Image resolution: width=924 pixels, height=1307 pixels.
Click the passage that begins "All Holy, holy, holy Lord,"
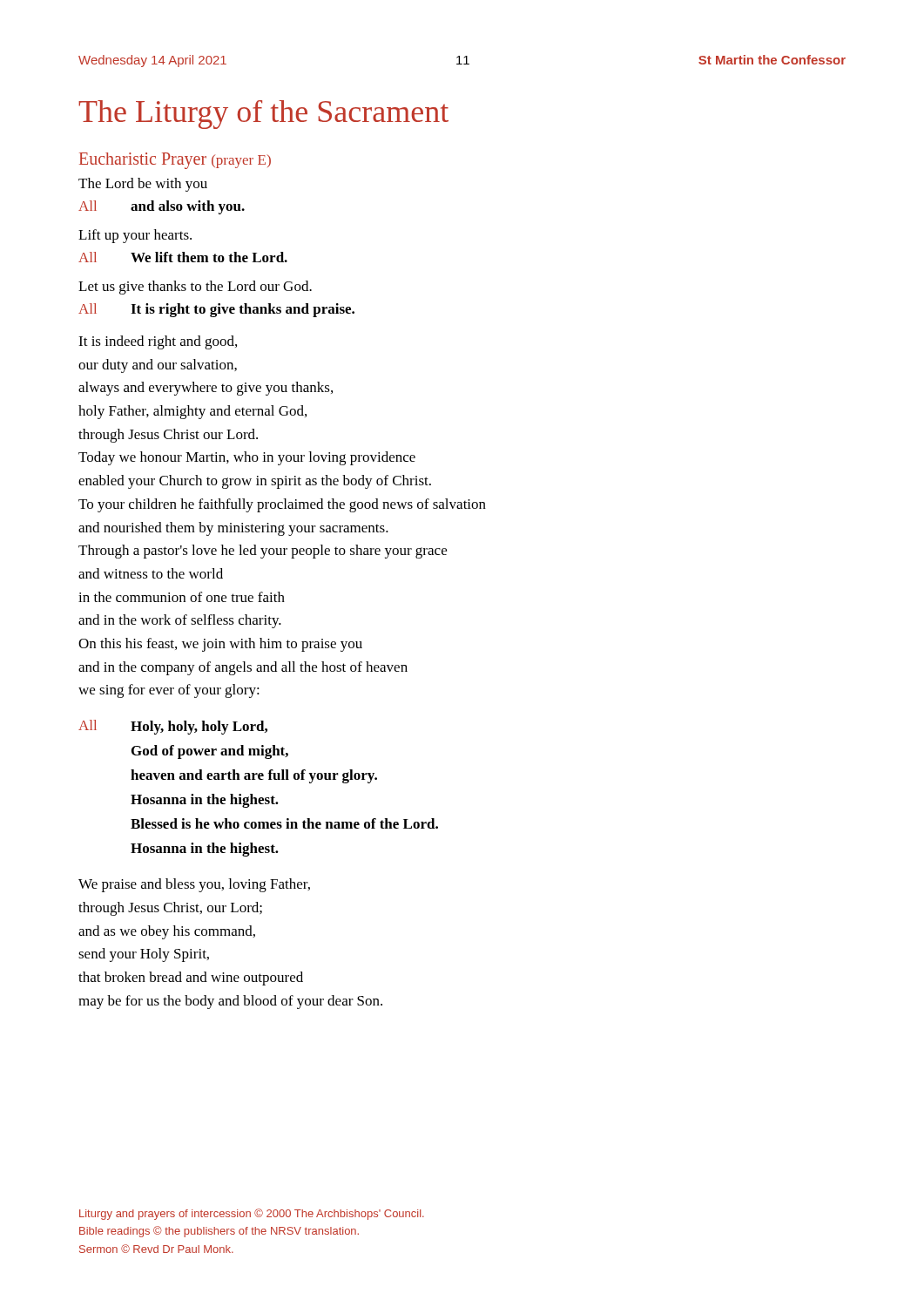pos(173,727)
